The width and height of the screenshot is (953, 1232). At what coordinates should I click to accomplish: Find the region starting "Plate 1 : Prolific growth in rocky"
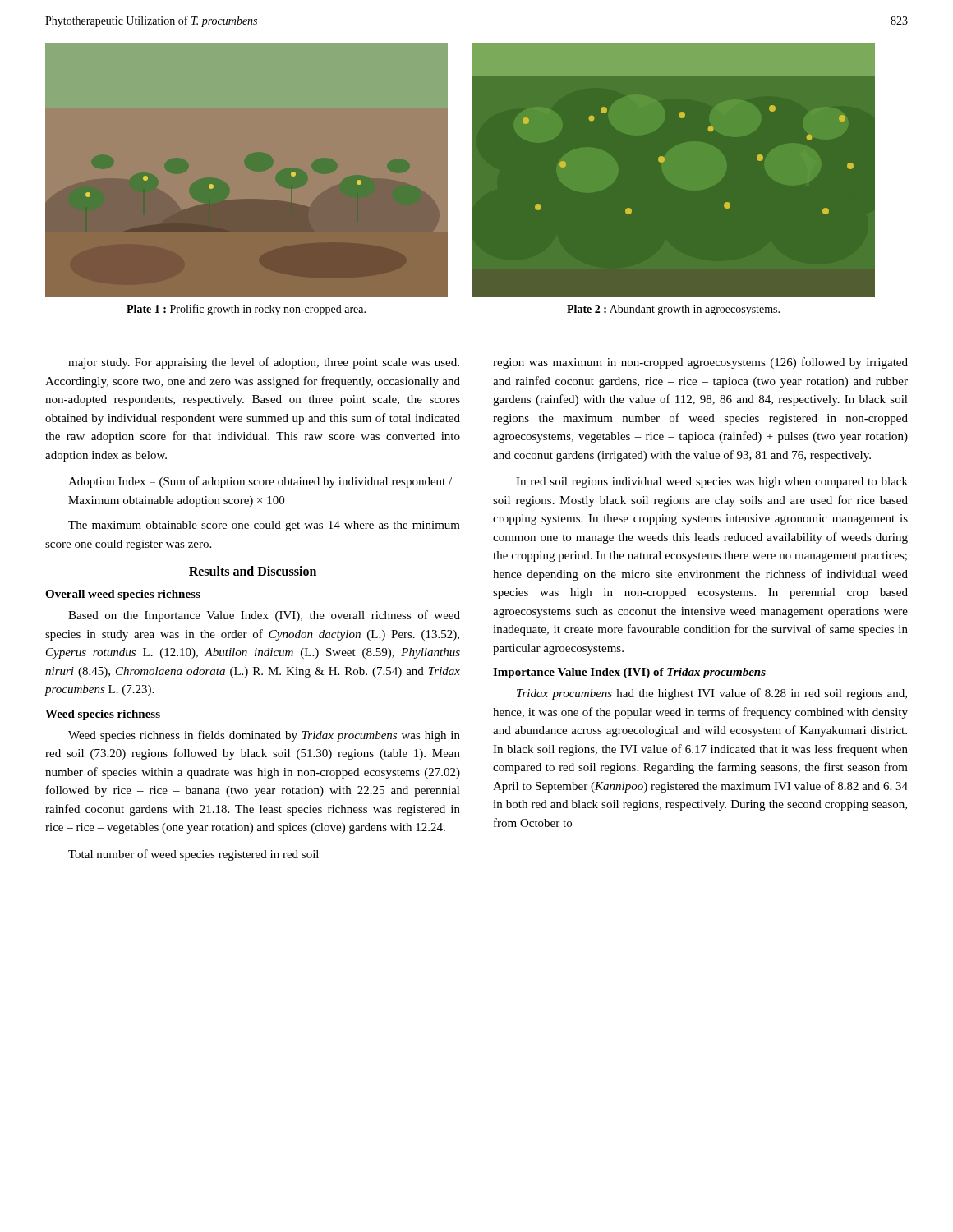(246, 309)
